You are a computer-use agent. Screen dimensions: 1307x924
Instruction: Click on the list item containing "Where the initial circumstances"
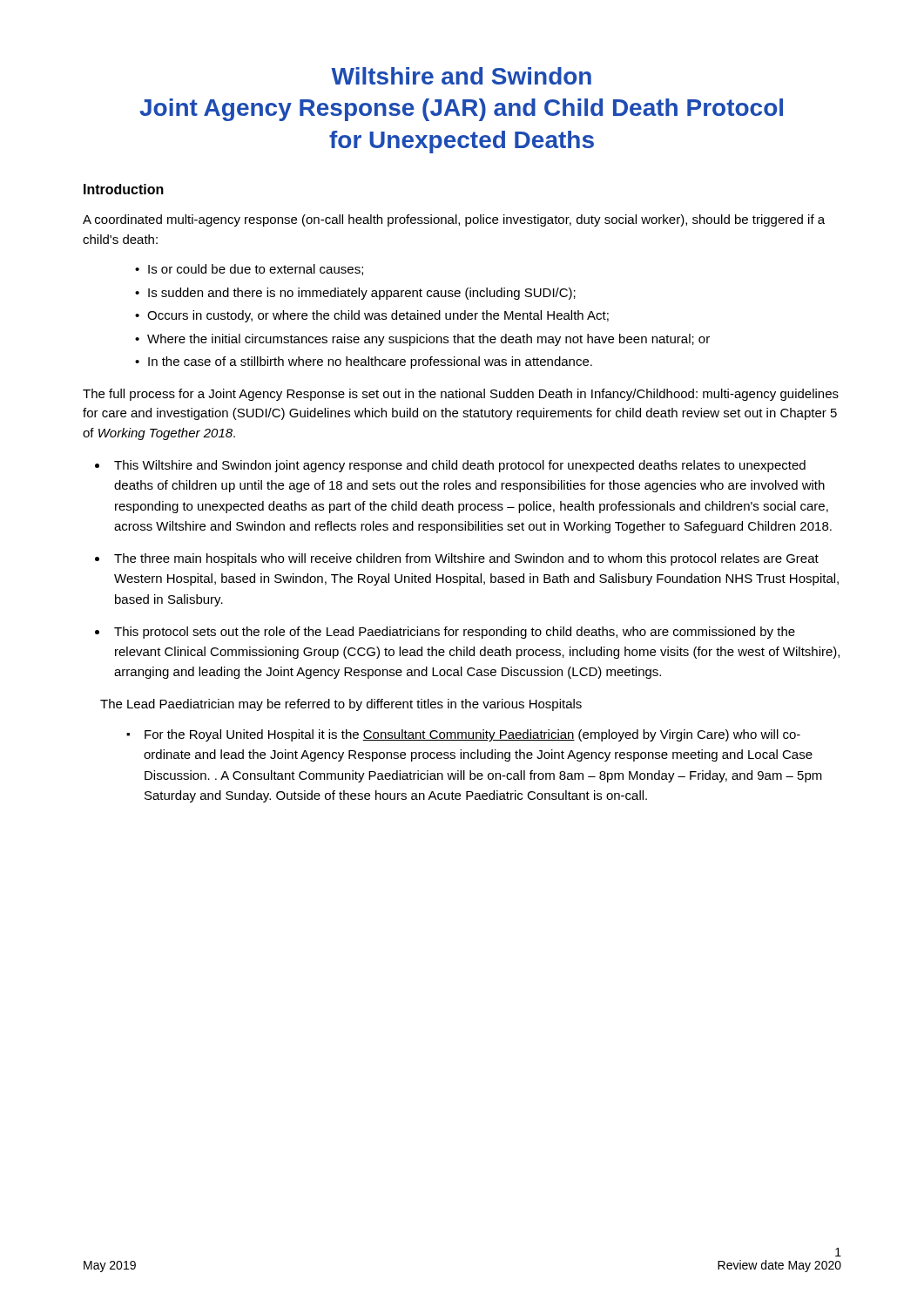[429, 338]
